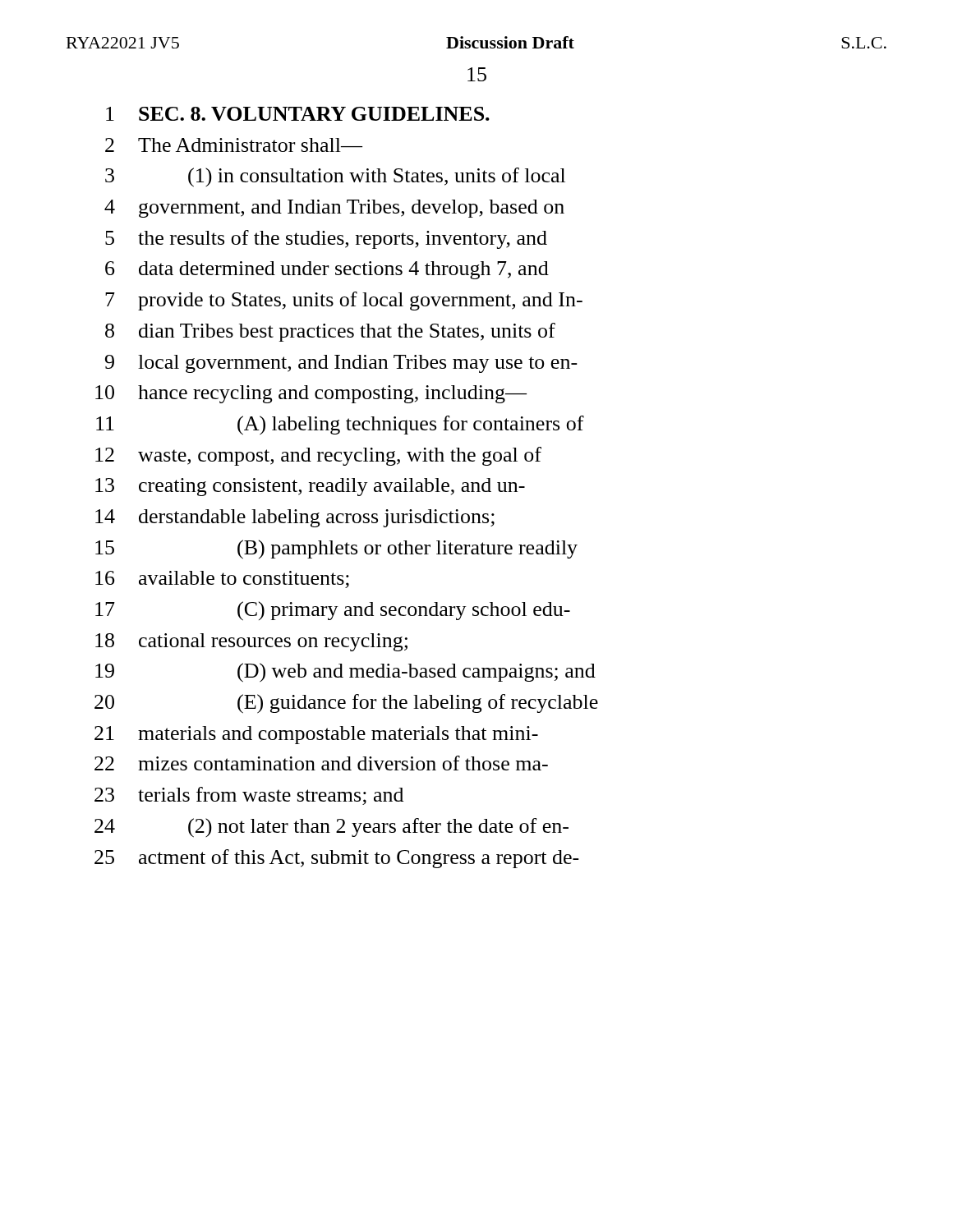
Task: Locate the block of text that opens with "11 (A) labeling techniques for"
Action: point(476,424)
